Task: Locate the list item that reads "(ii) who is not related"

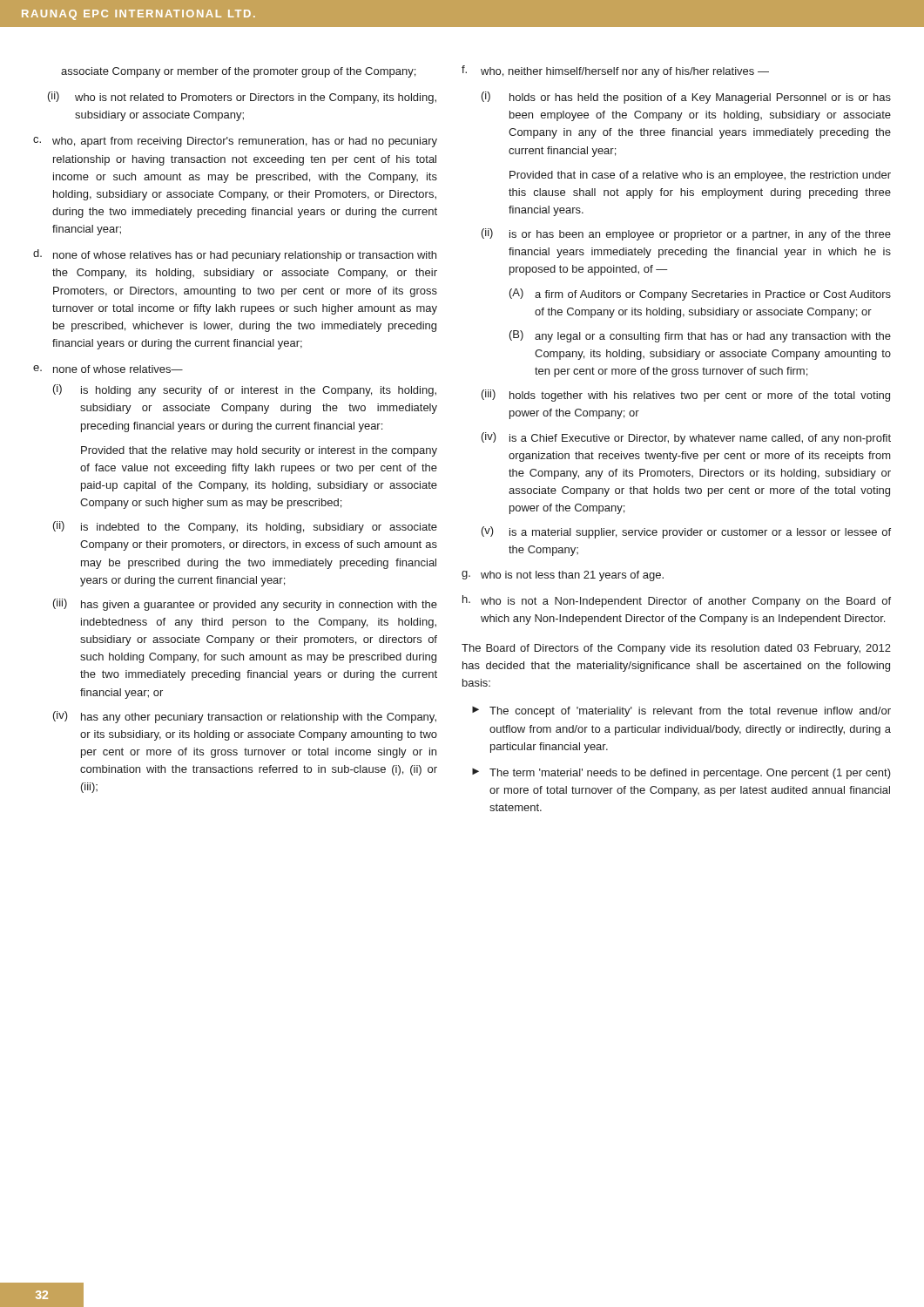Action: [x=242, y=107]
